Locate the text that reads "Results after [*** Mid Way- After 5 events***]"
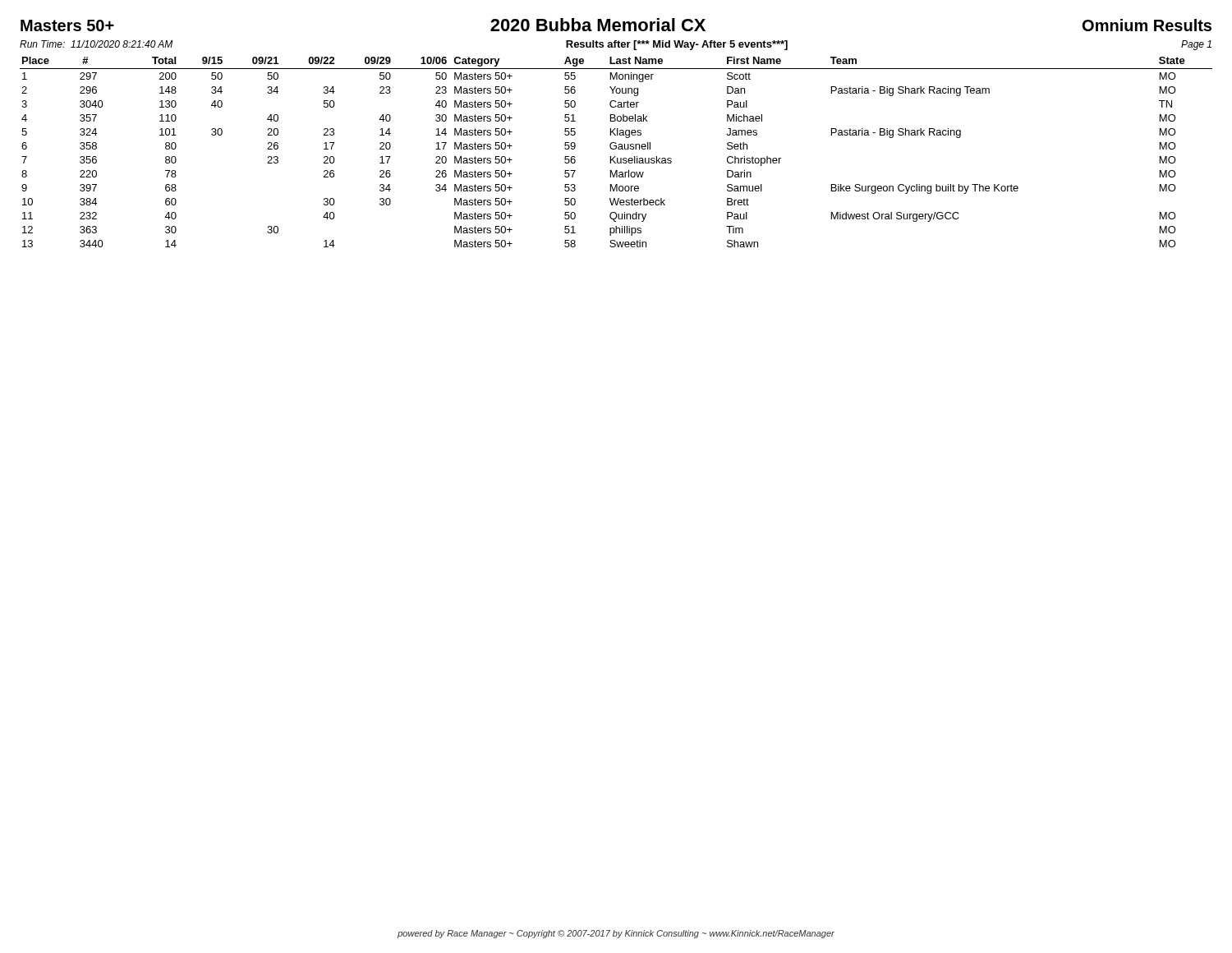This screenshot has width=1232, height=953. (677, 44)
